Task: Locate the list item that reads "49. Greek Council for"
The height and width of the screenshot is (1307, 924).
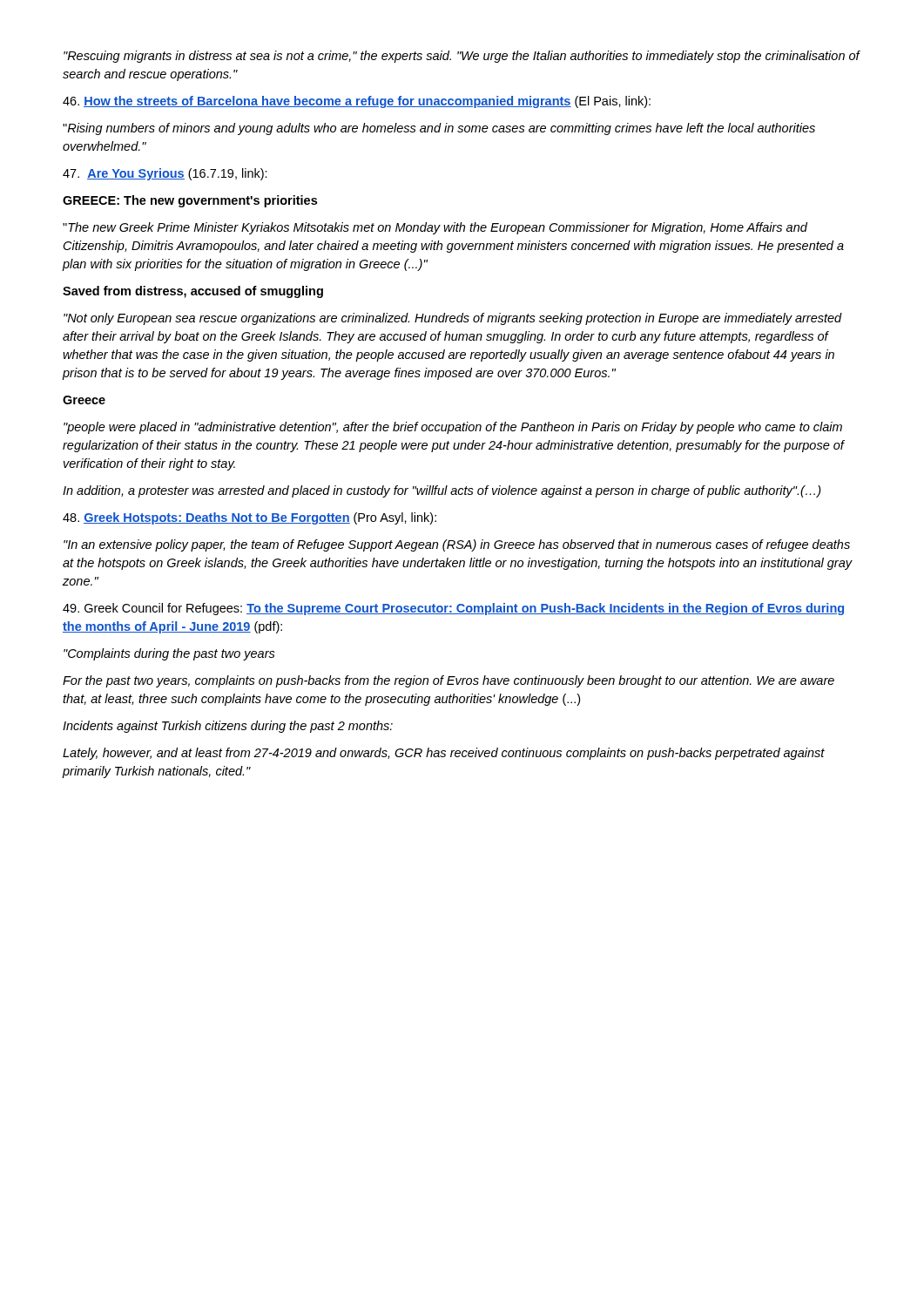Action: [x=462, y=618]
